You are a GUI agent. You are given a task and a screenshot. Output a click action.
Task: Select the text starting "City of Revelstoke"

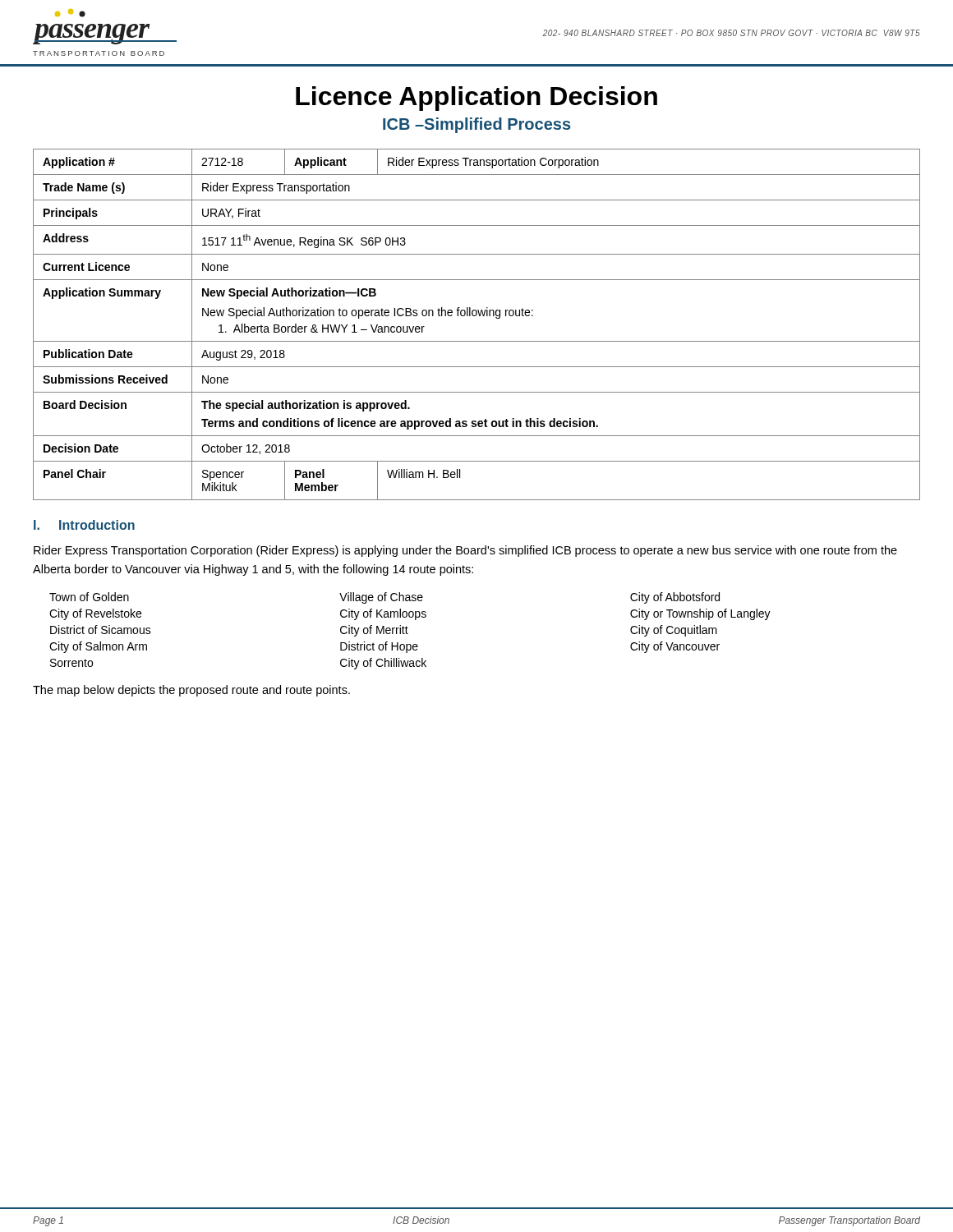pyautogui.click(x=96, y=614)
